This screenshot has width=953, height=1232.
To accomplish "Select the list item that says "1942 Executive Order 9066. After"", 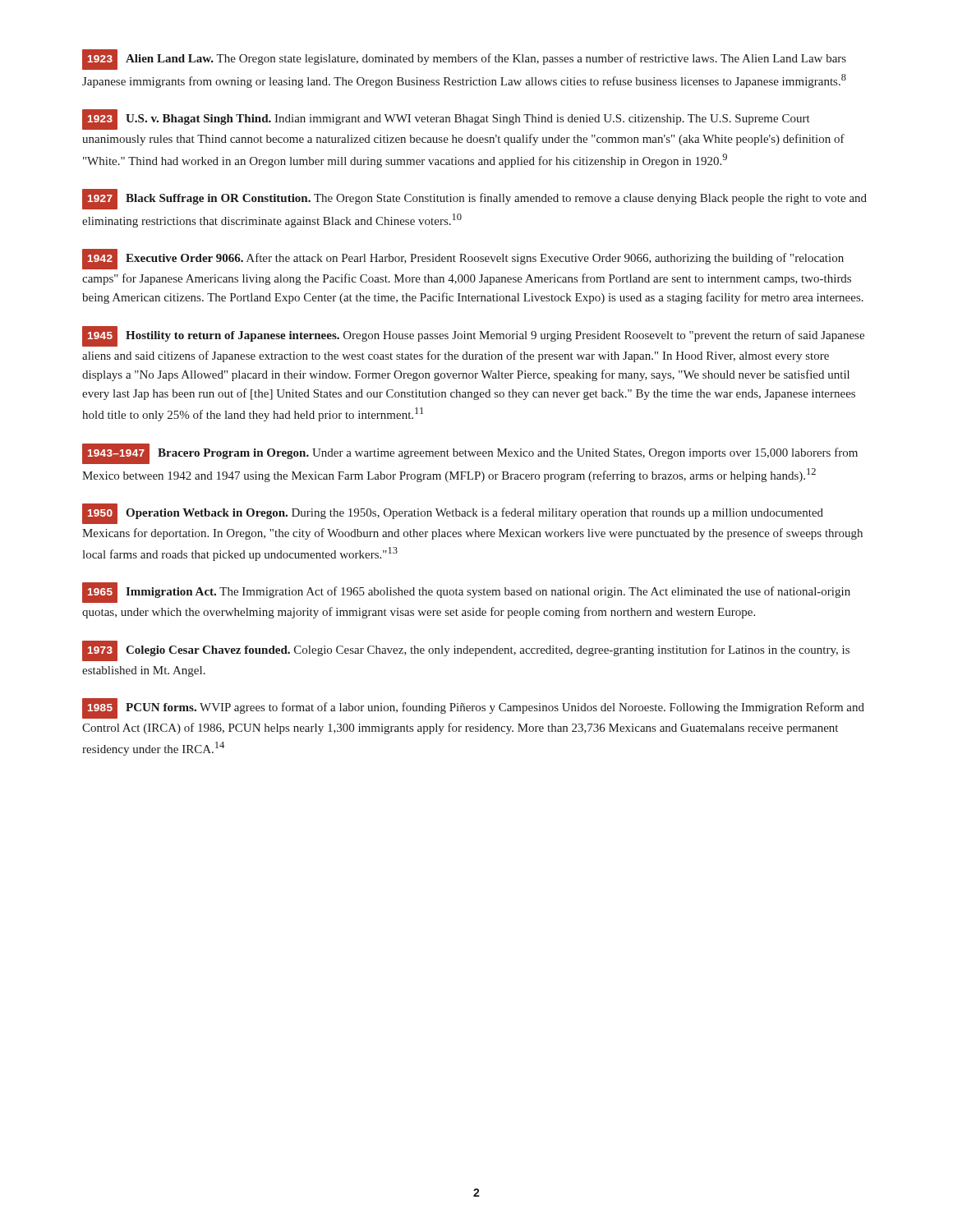I will [473, 277].
